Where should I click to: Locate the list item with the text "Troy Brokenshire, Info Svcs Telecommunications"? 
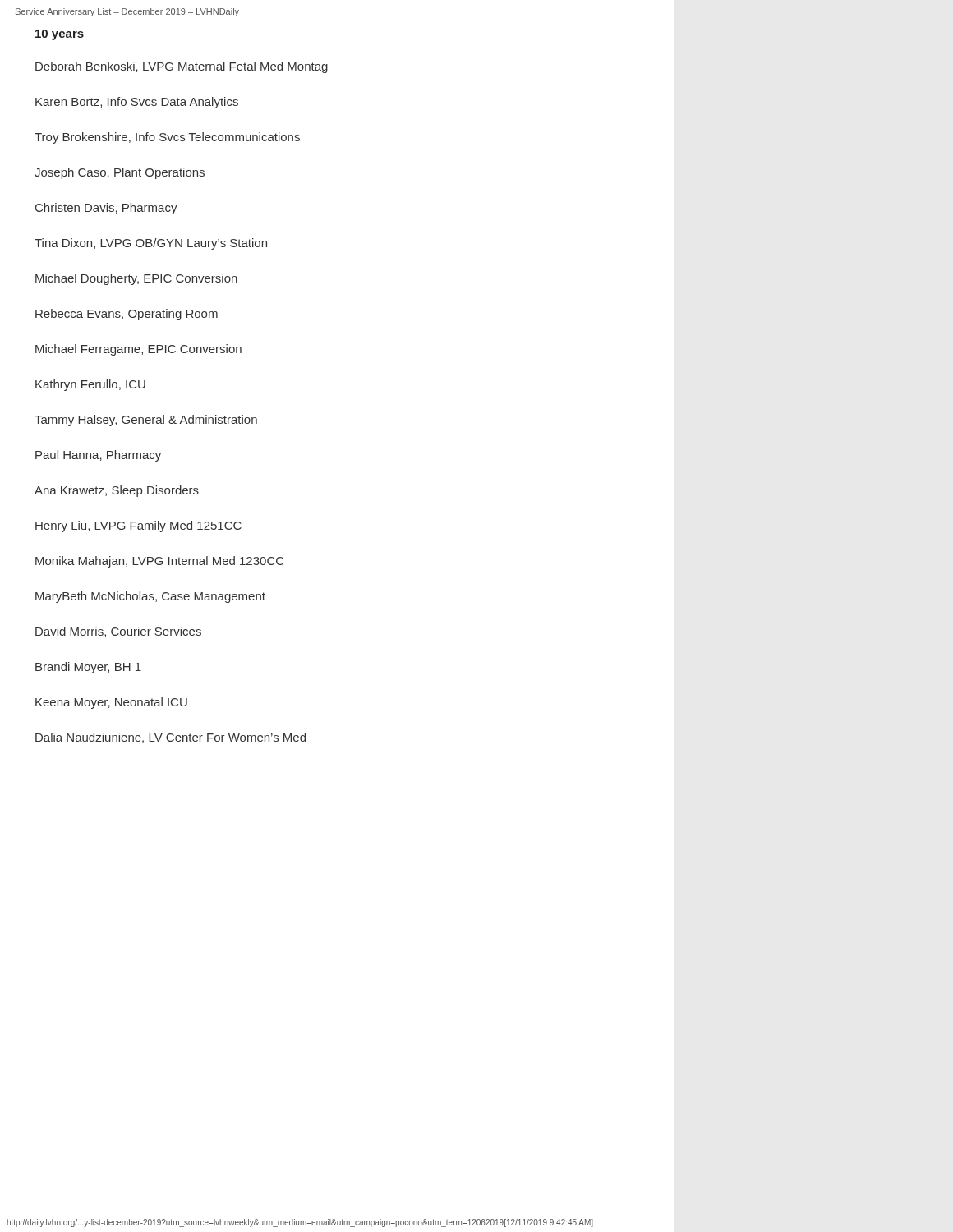[x=167, y=137]
